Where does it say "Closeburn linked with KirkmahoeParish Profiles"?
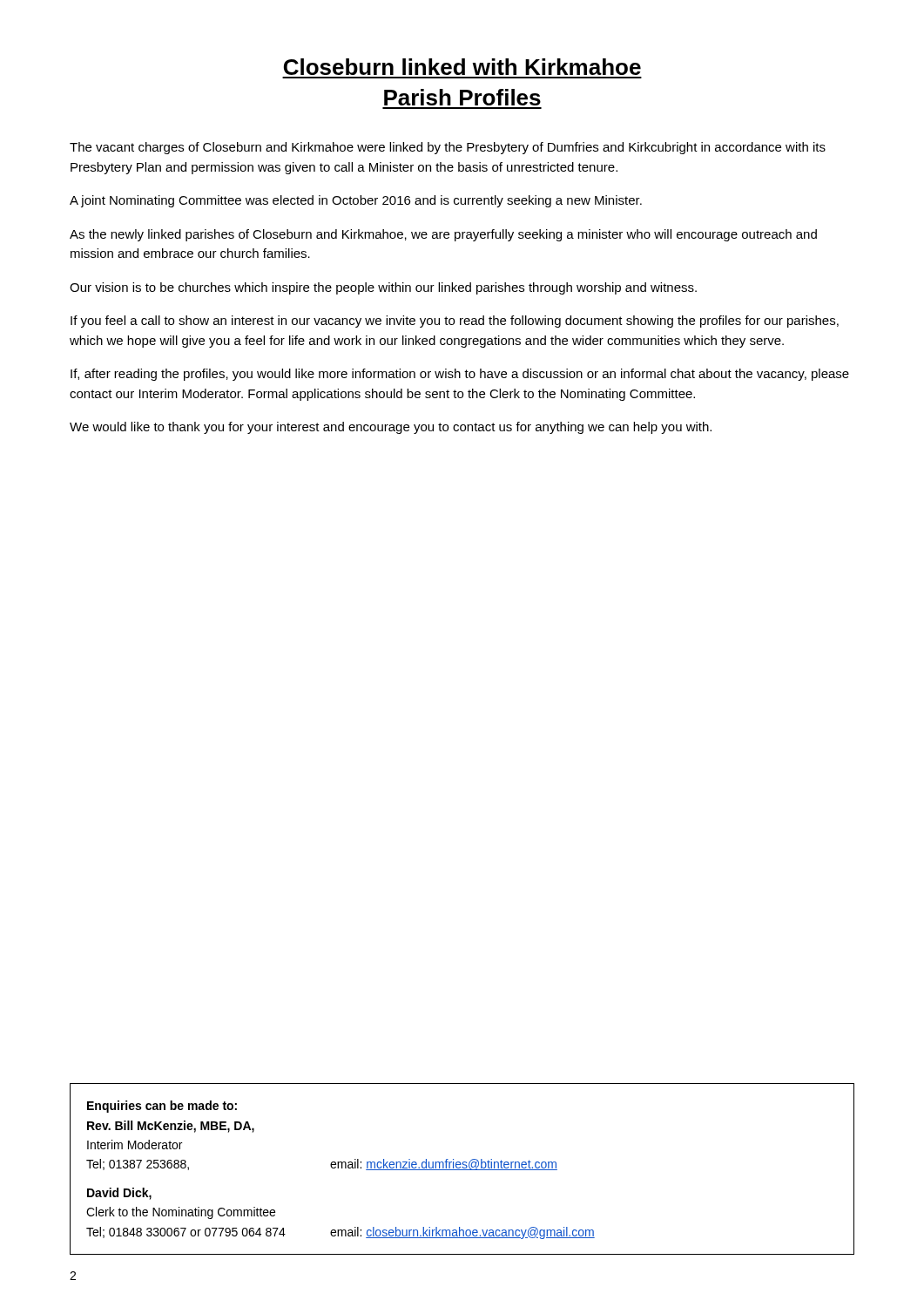Screen dimensions: 1307x924 tap(462, 83)
